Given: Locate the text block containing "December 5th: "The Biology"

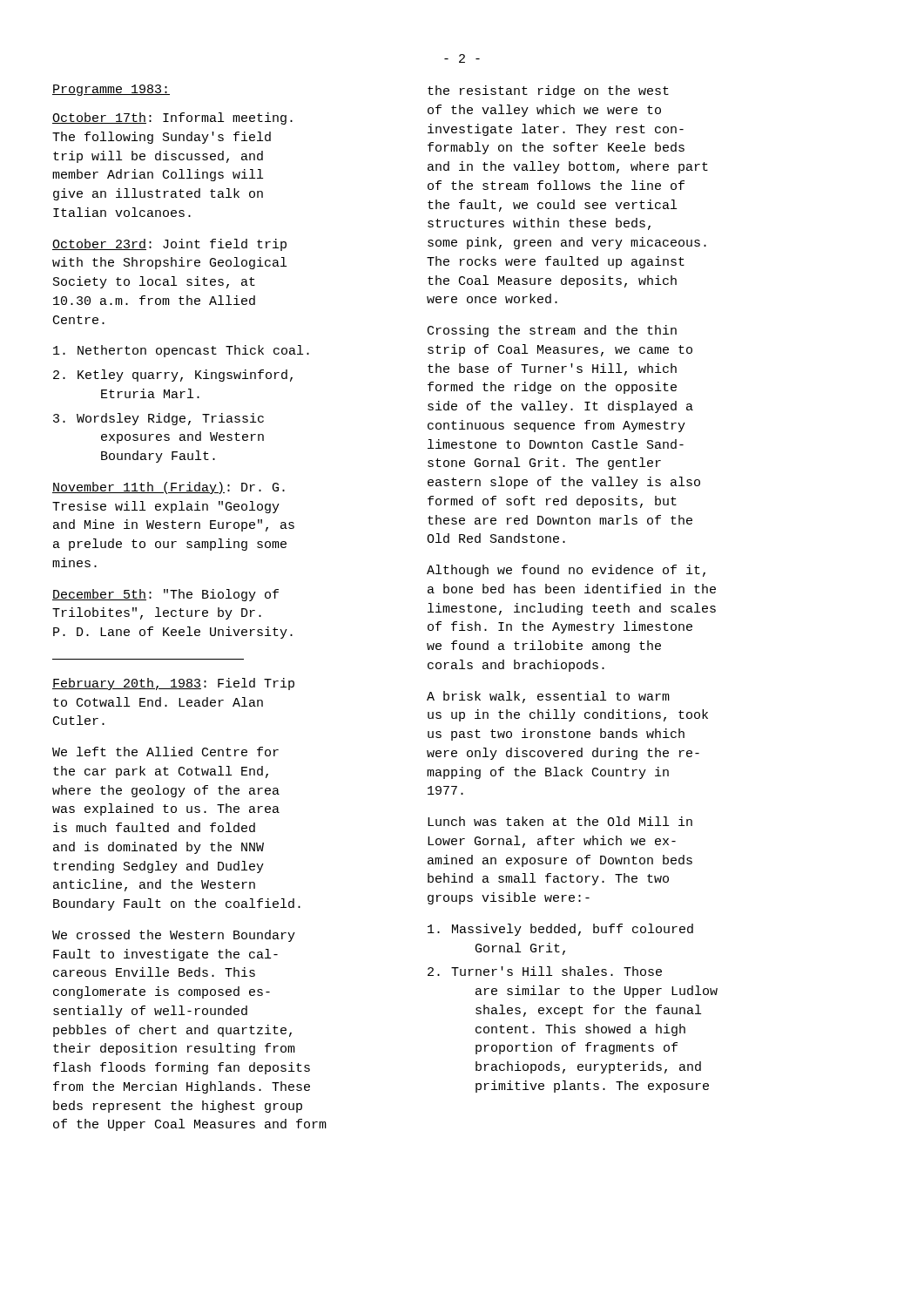Looking at the screenshot, I should point(174,614).
